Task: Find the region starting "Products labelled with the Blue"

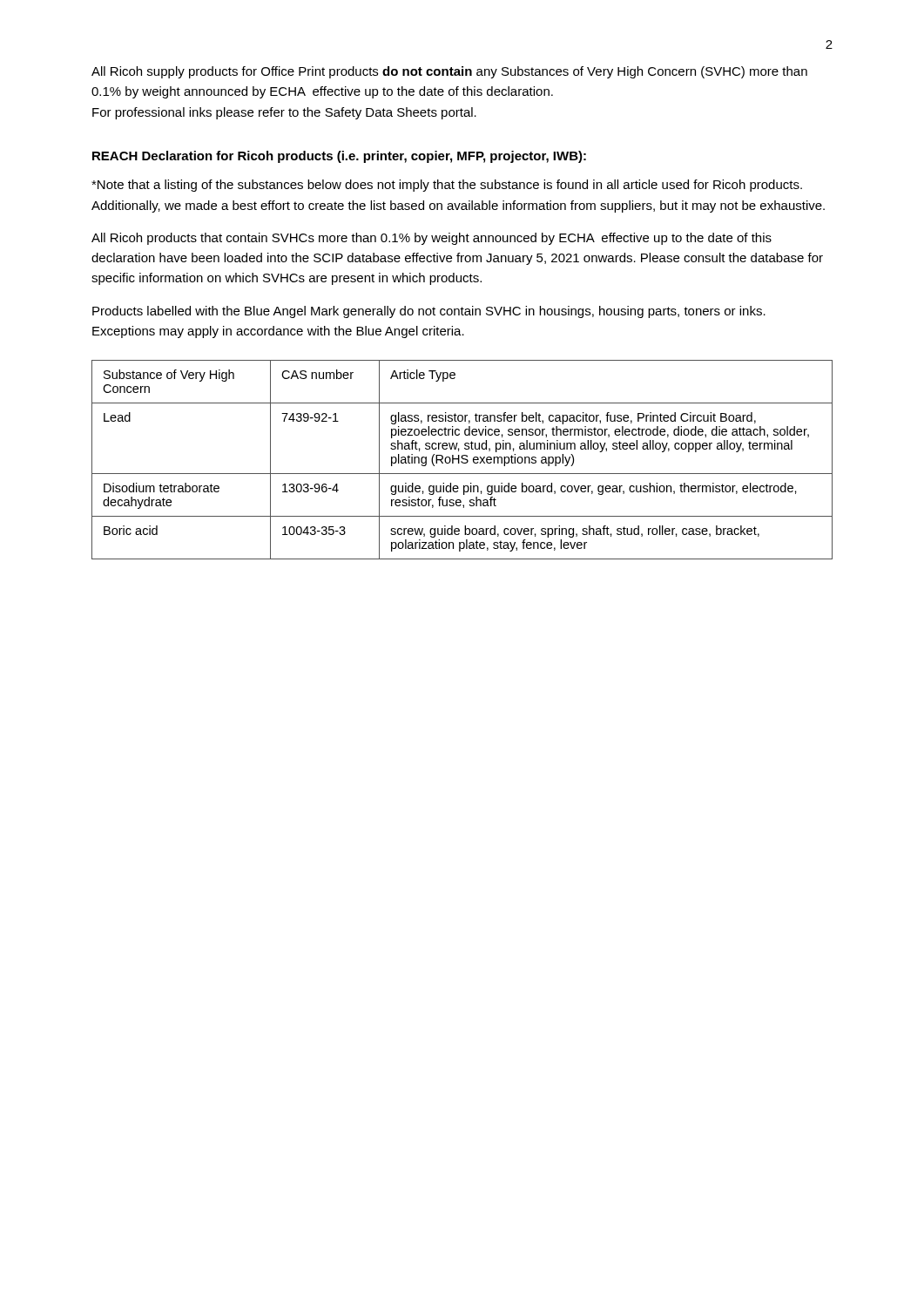Action: pyautogui.click(x=429, y=320)
